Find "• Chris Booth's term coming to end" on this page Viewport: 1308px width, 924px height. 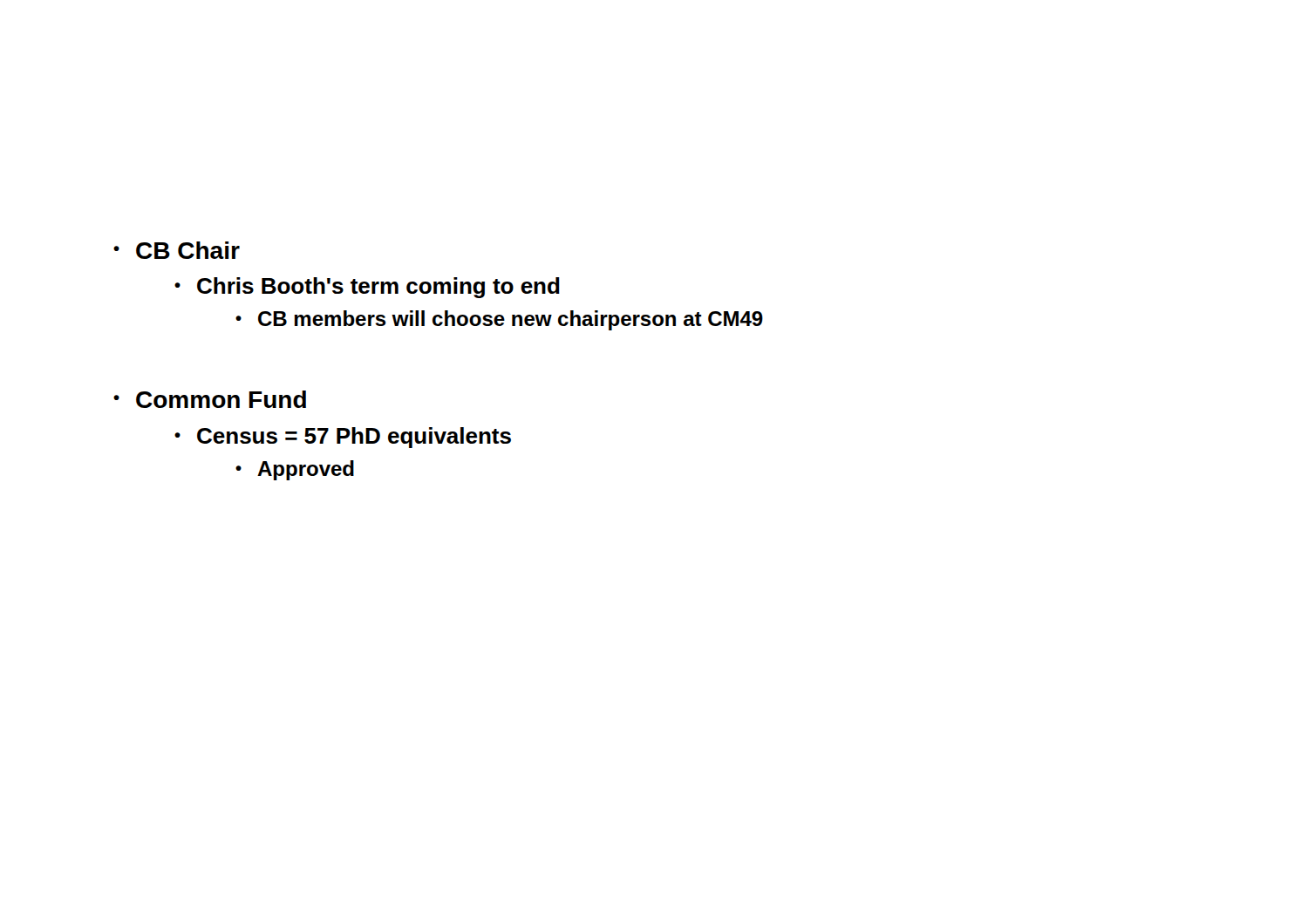pyautogui.click(x=367, y=287)
